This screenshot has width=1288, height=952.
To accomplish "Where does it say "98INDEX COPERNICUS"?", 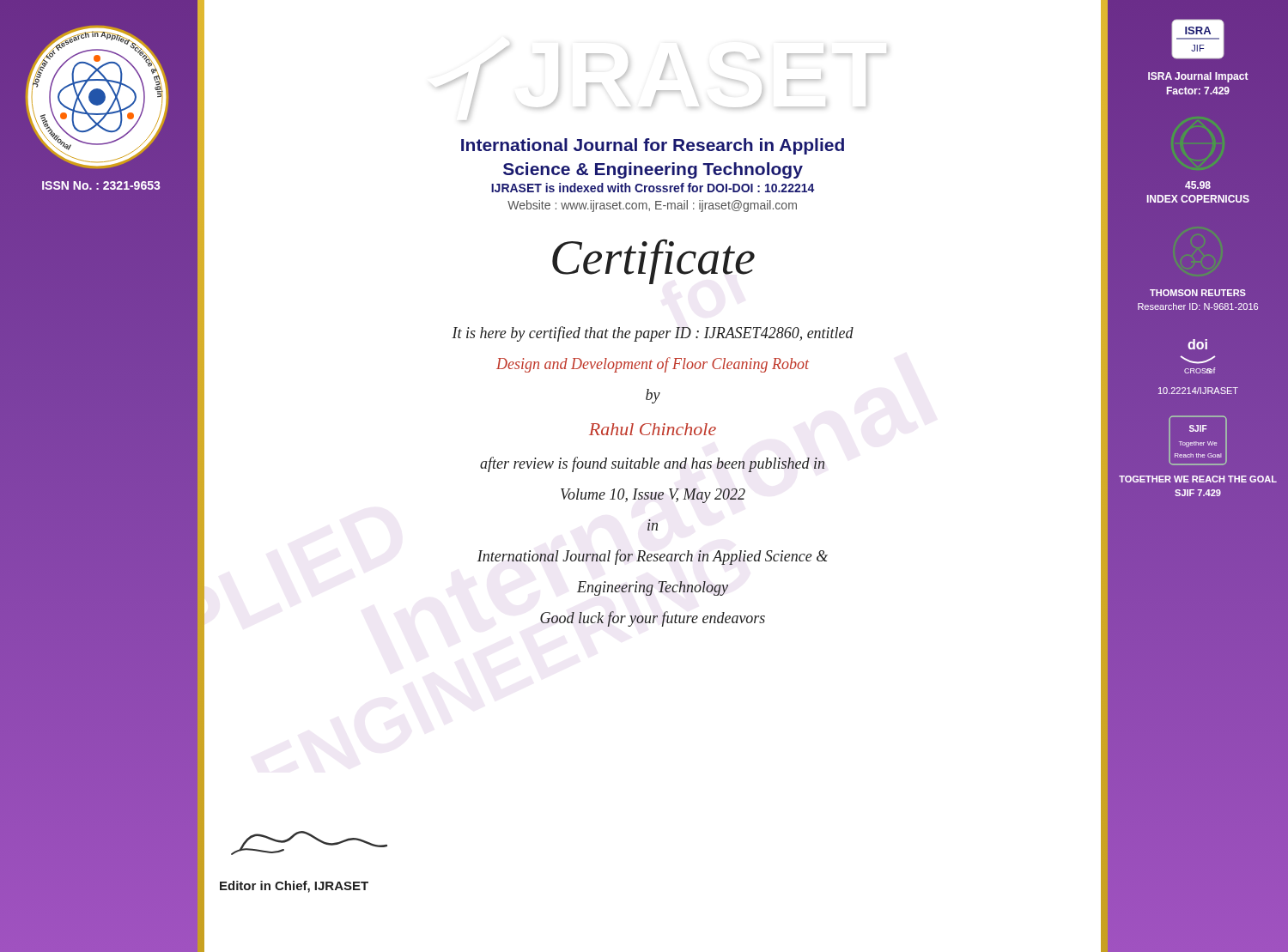I will [x=1198, y=192].
